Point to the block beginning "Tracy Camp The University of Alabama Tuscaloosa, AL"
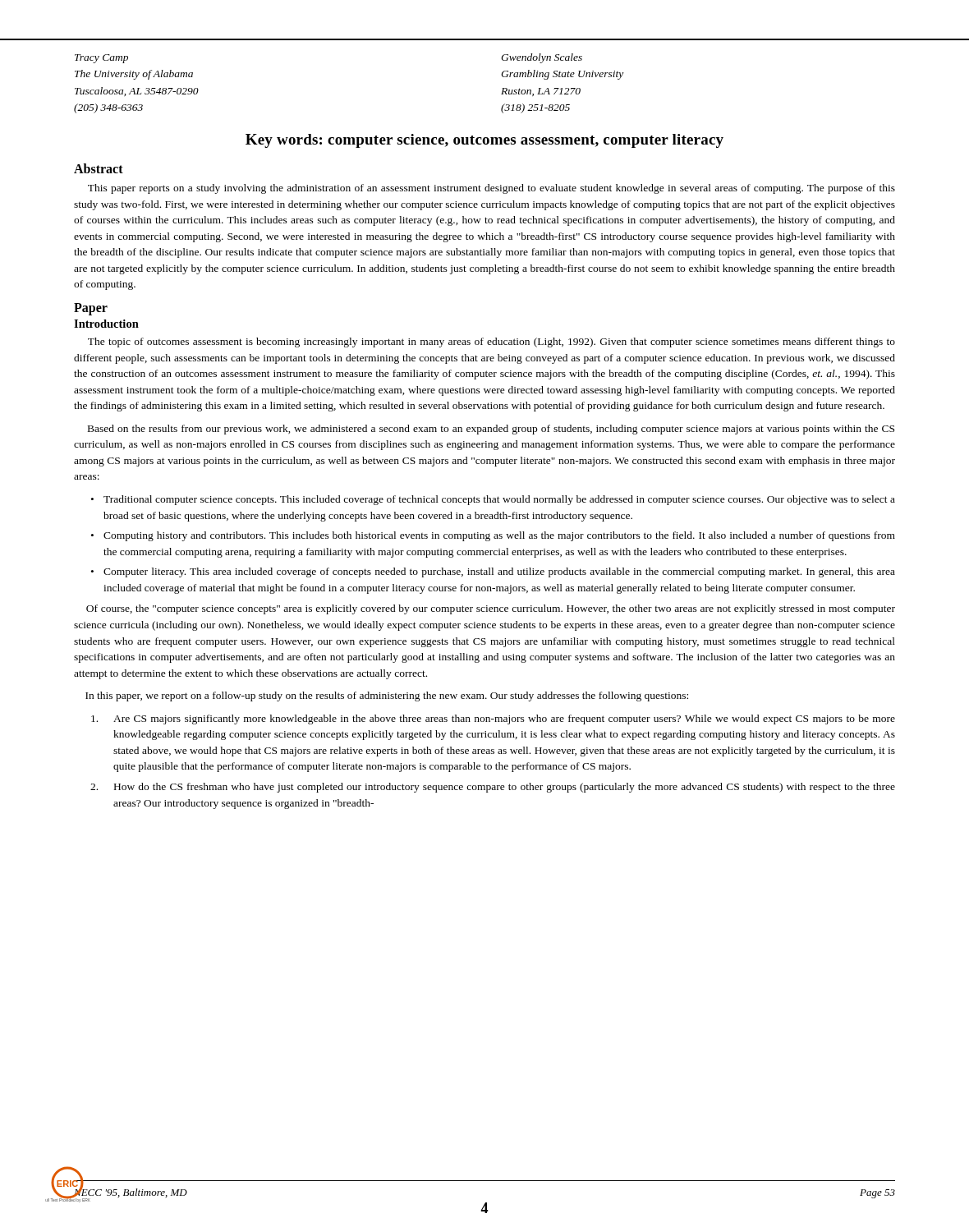This screenshot has width=969, height=1232. click(101, 59)
